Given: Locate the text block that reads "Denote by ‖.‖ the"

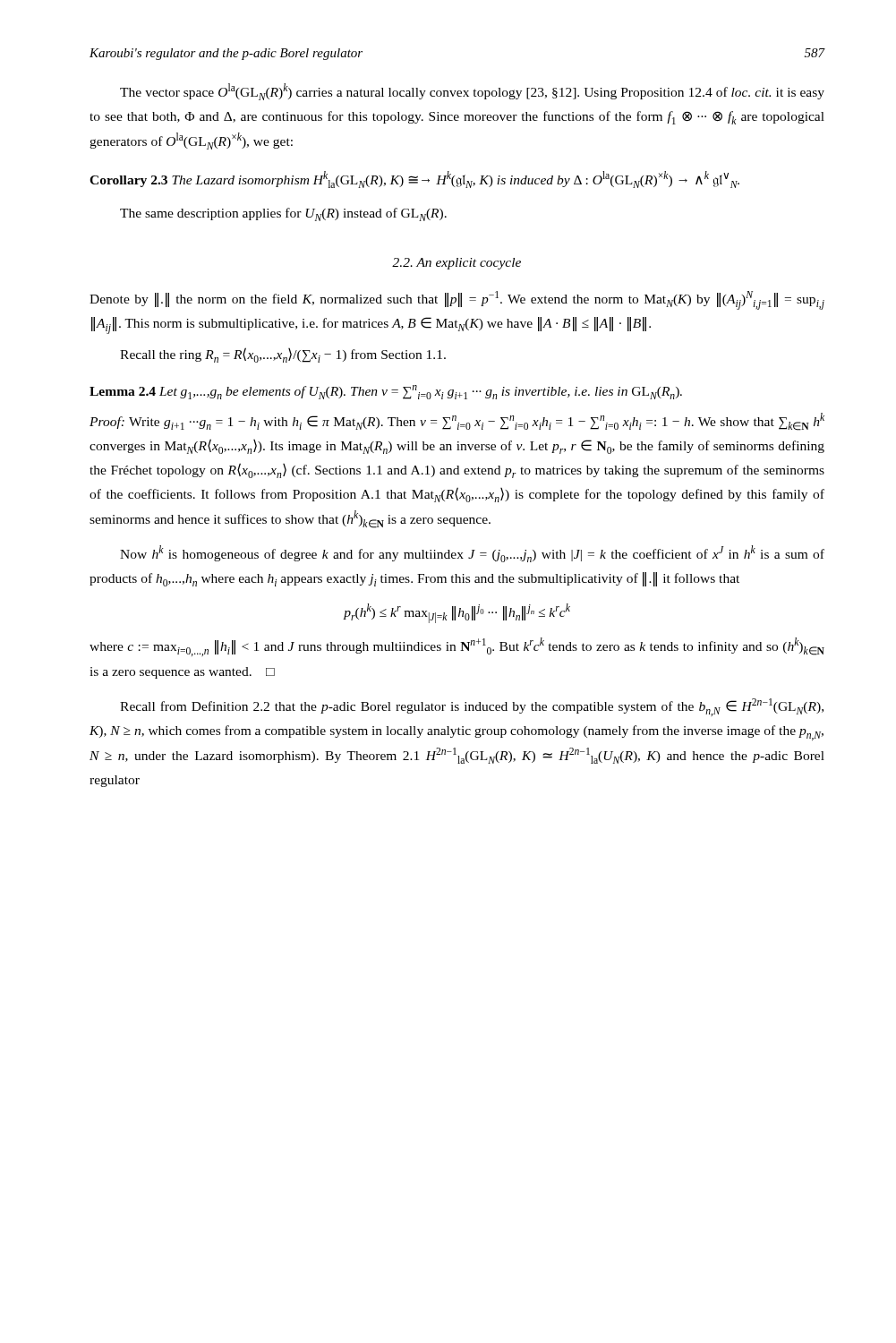Looking at the screenshot, I should 457,312.
